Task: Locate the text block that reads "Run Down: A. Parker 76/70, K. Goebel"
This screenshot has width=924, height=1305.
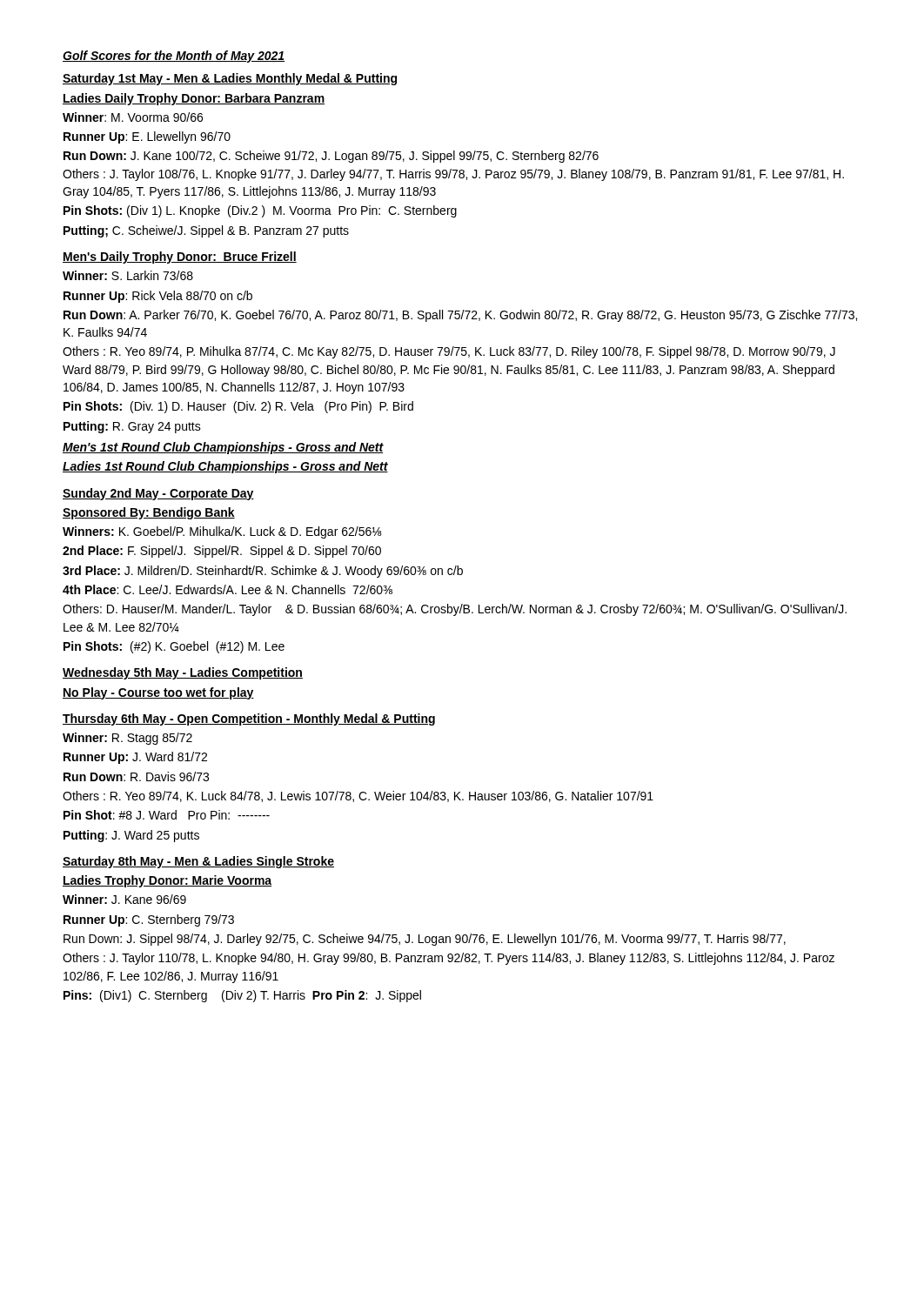Action: point(462,324)
